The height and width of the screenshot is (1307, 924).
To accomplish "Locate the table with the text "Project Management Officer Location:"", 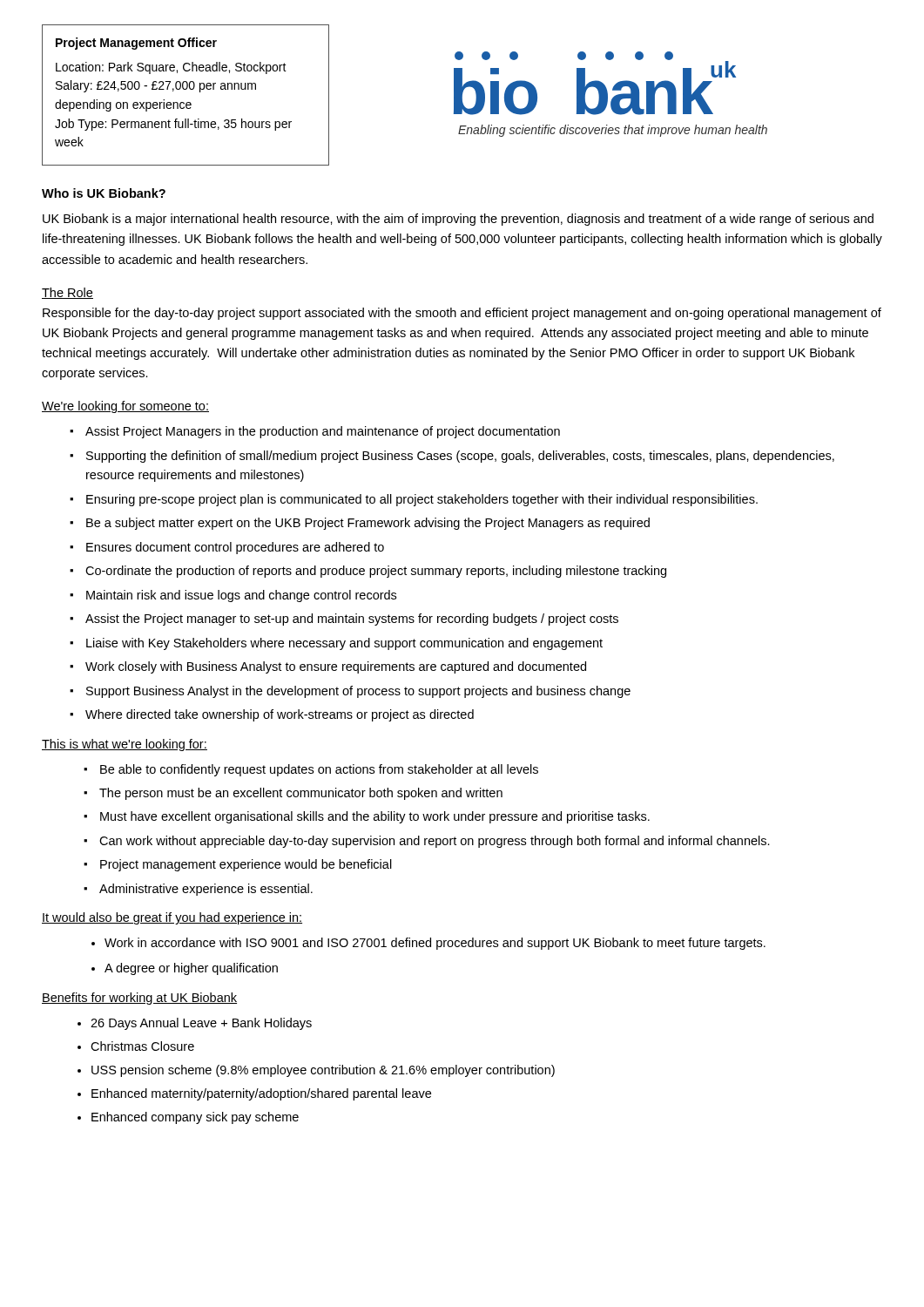I will 185,95.
